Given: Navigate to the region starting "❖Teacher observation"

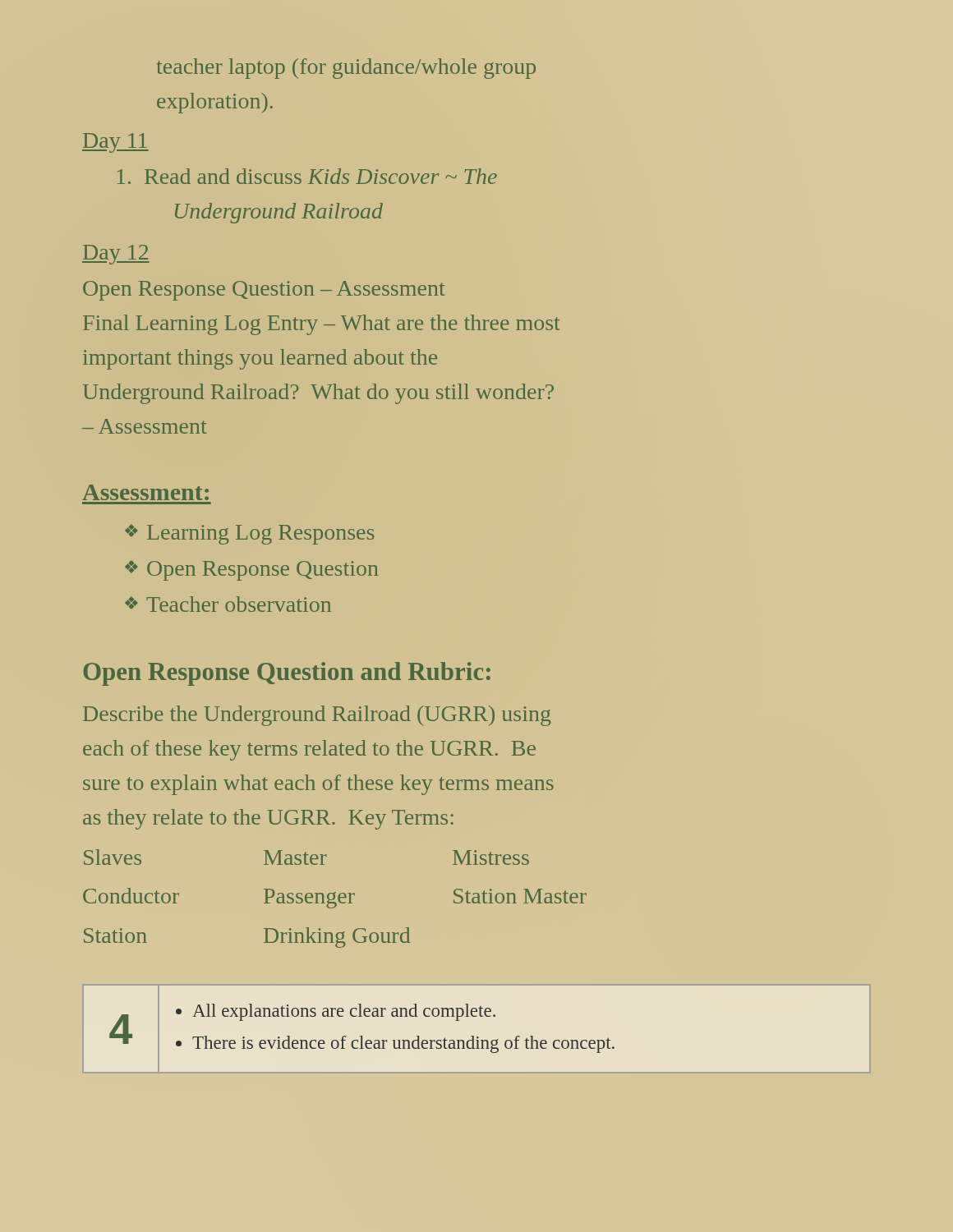Looking at the screenshot, I should point(227,605).
